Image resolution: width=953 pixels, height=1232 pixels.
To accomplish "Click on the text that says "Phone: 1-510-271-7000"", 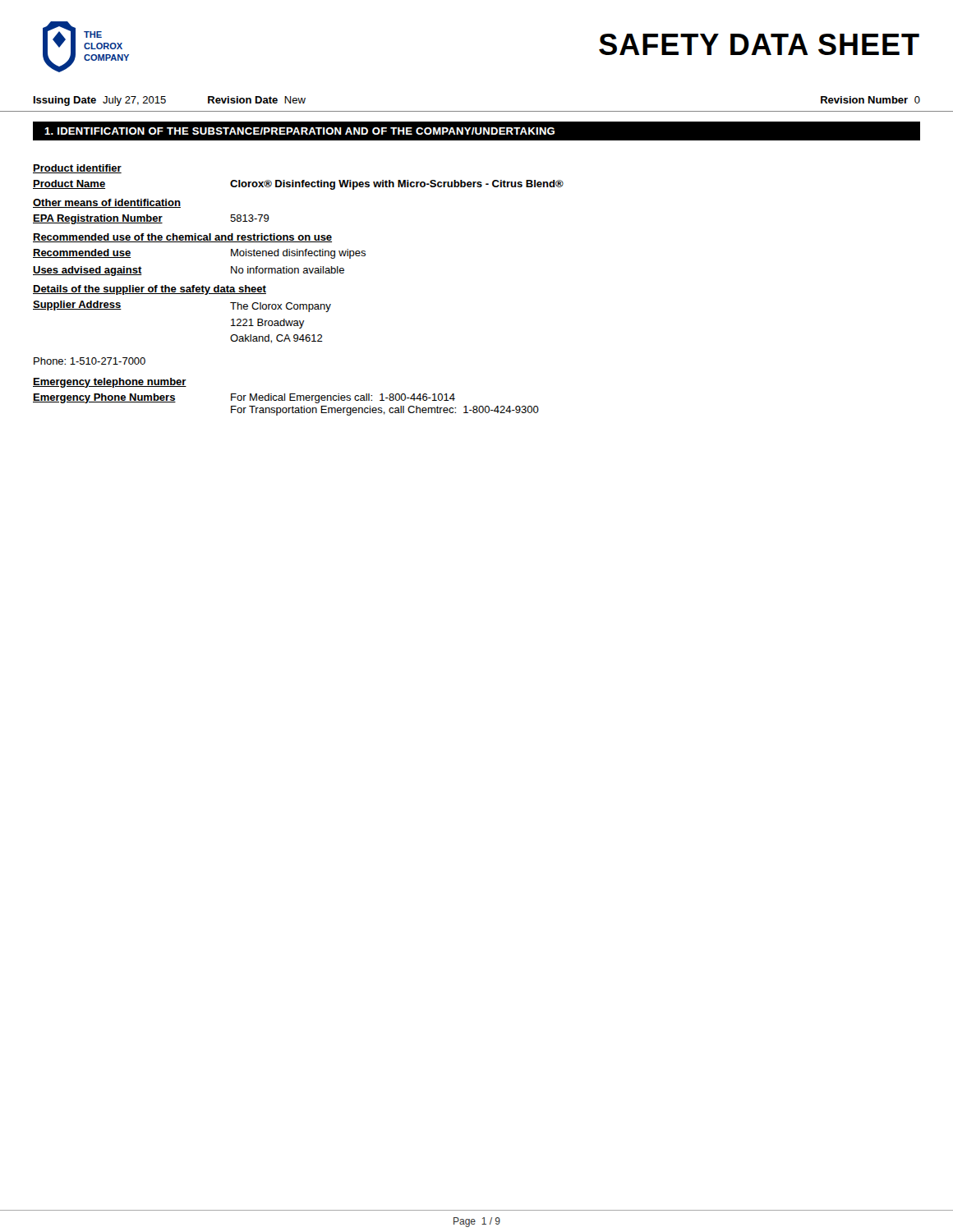I will pos(89,361).
